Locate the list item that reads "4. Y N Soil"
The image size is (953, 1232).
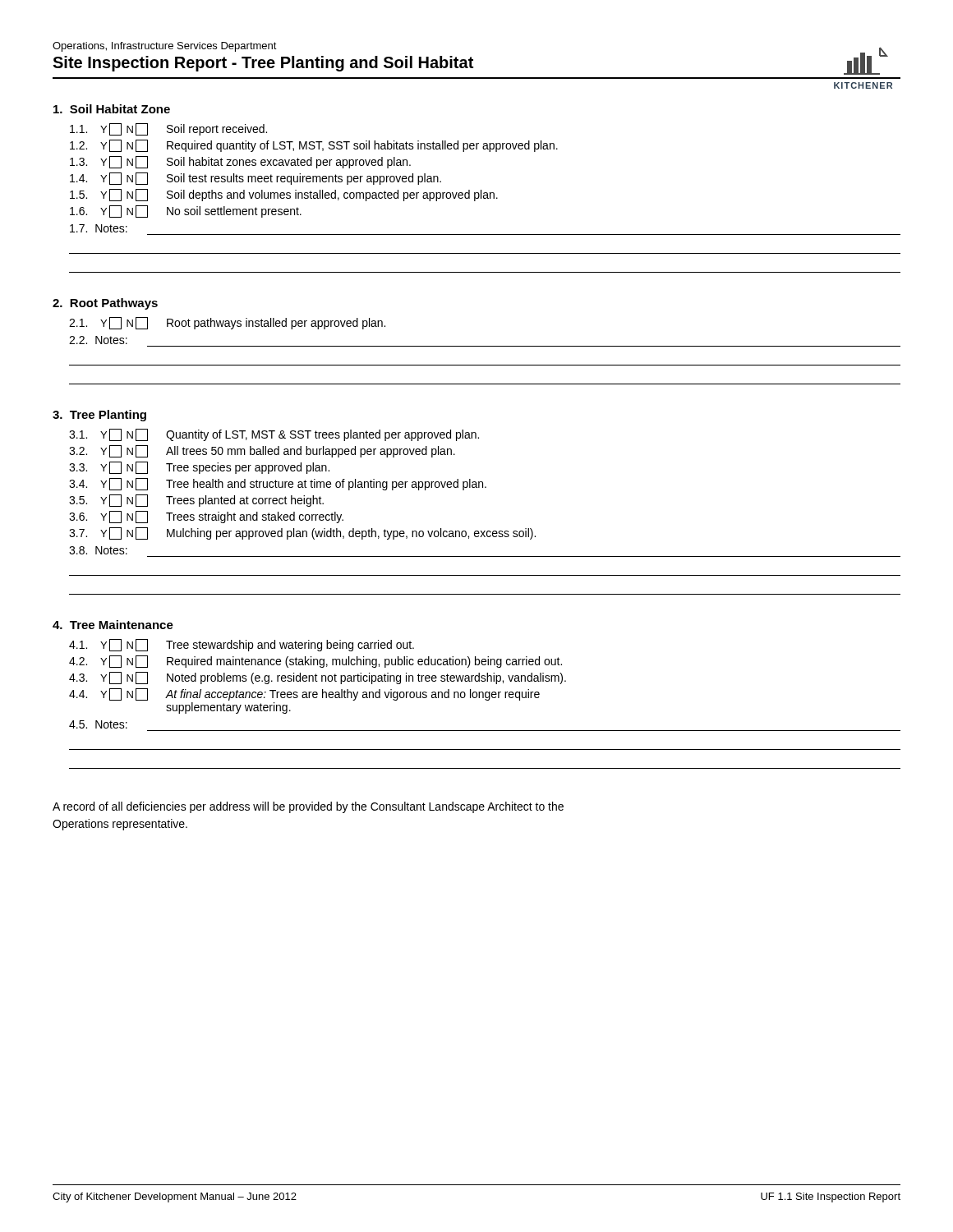256,179
